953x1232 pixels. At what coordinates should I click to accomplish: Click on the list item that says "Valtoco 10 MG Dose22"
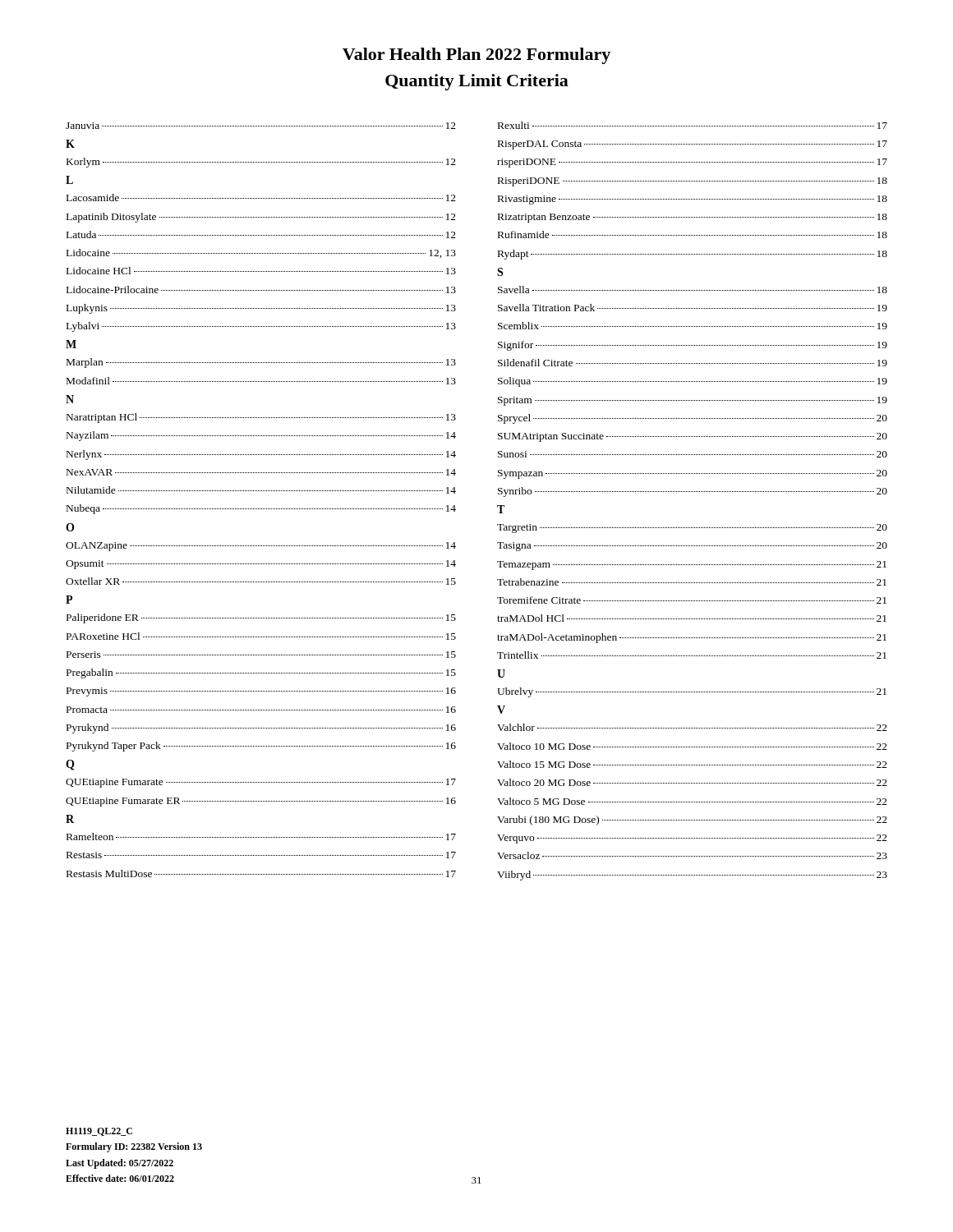pyautogui.click(x=692, y=746)
